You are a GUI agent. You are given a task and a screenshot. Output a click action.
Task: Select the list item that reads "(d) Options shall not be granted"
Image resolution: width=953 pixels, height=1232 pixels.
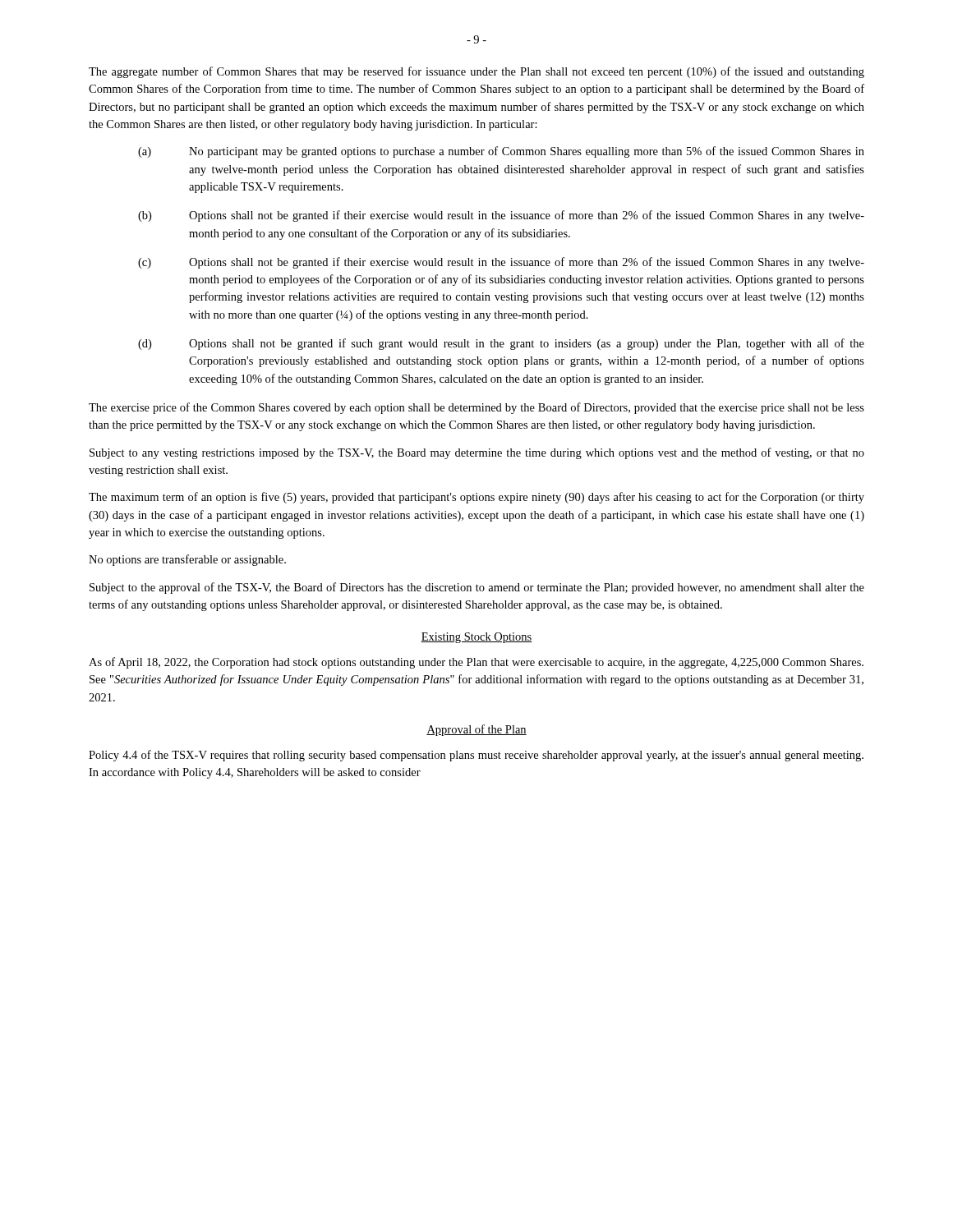pyautogui.click(x=501, y=361)
